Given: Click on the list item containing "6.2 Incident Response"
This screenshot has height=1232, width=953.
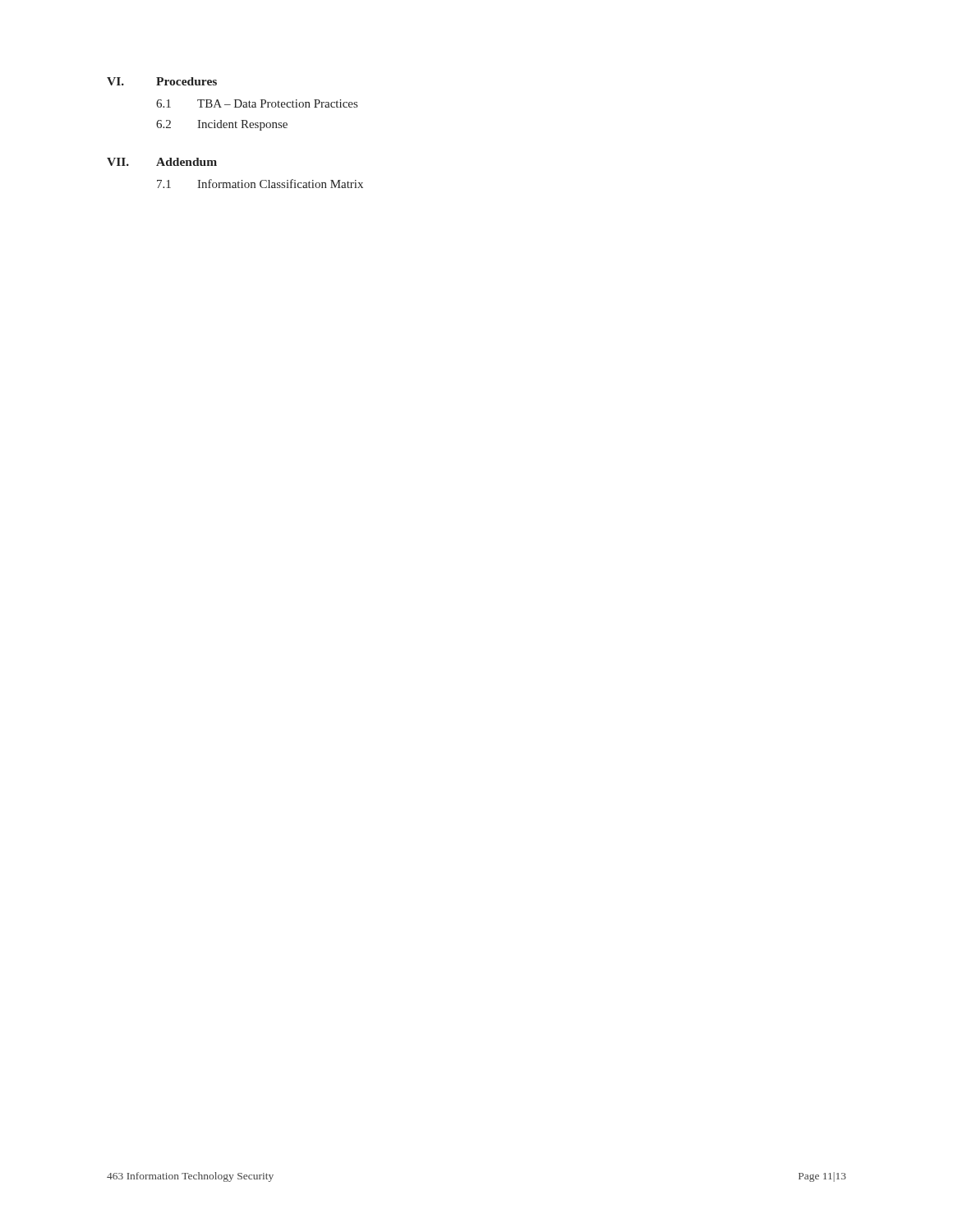Looking at the screenshot, I should [x=222, y=124].
